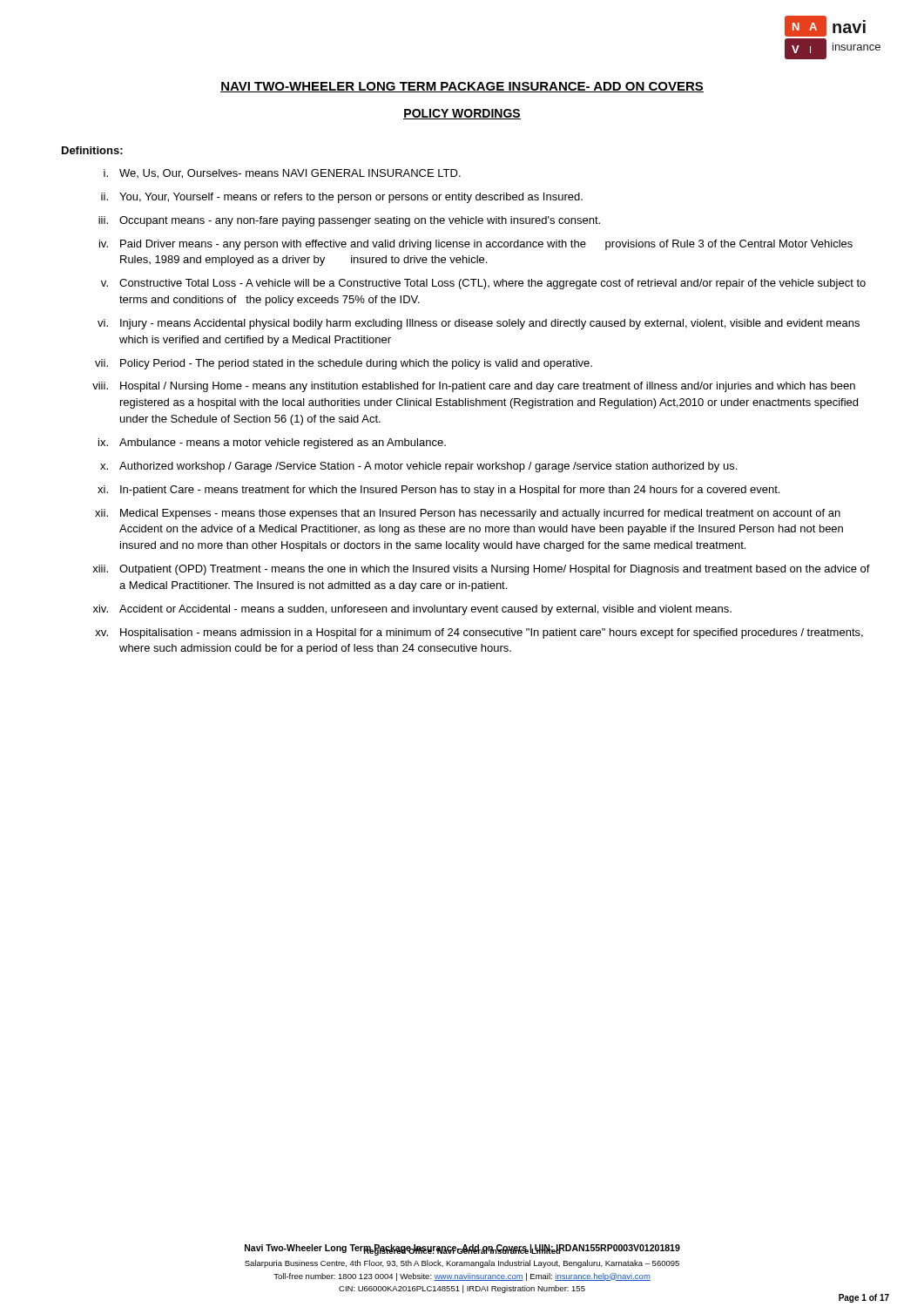Click on the list item containing "ix. Ambulance - means a motor vehicle registered"
Image resolution: width=924 pixels, height=1307 pixels.
coord(272,444)
